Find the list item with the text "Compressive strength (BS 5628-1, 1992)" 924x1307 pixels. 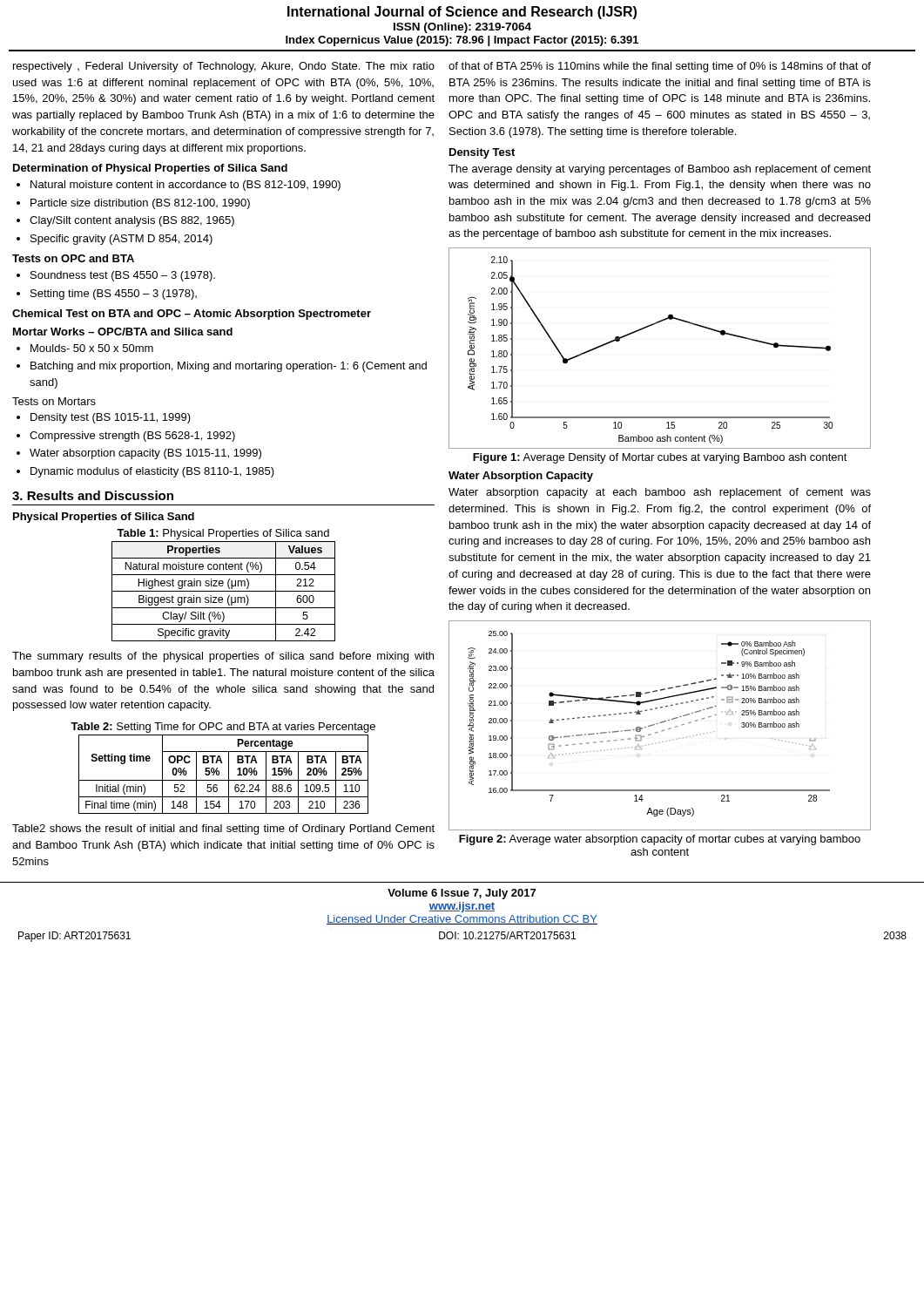133,435
